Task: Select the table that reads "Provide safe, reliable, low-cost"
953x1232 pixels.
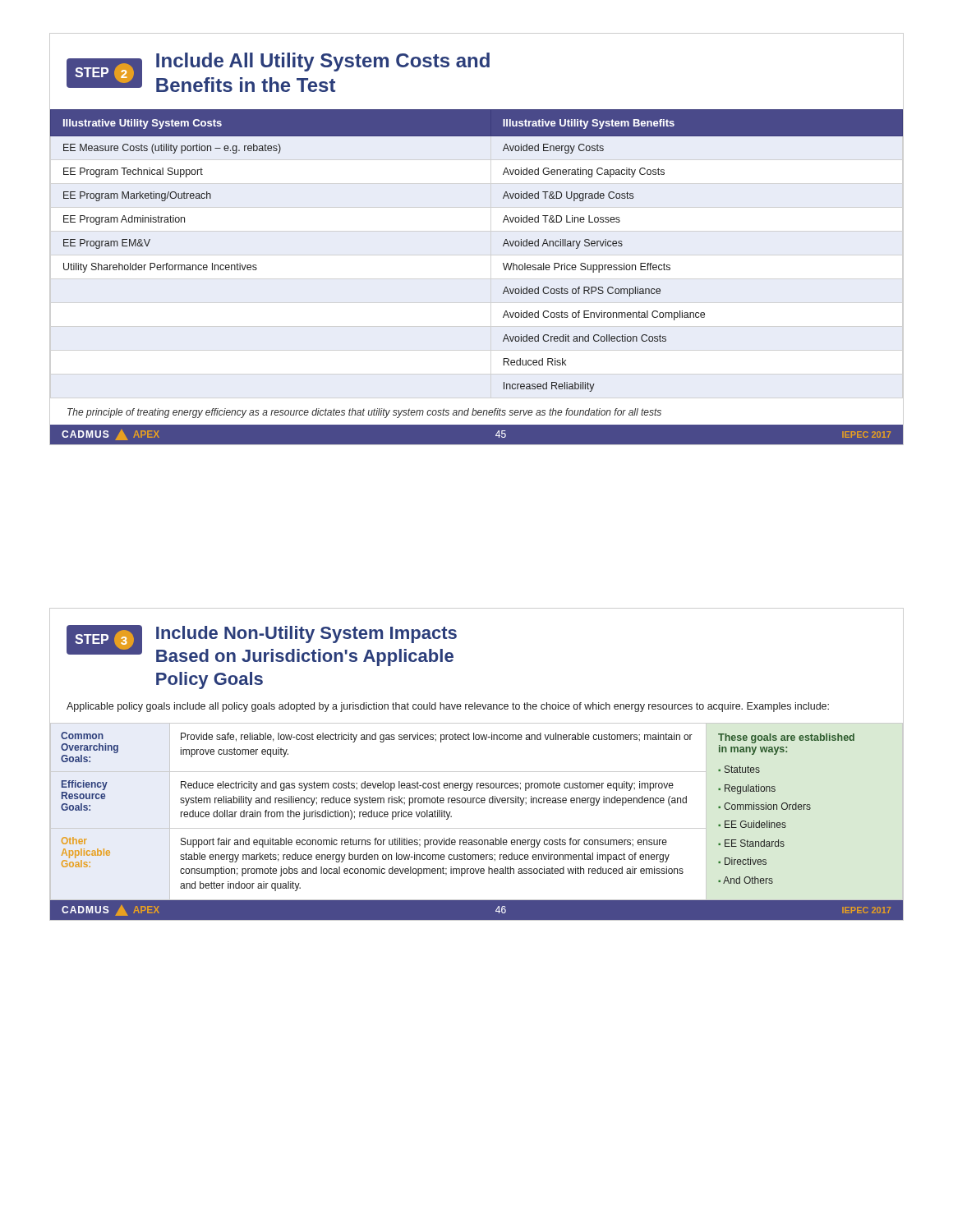Action: point(476,812)
